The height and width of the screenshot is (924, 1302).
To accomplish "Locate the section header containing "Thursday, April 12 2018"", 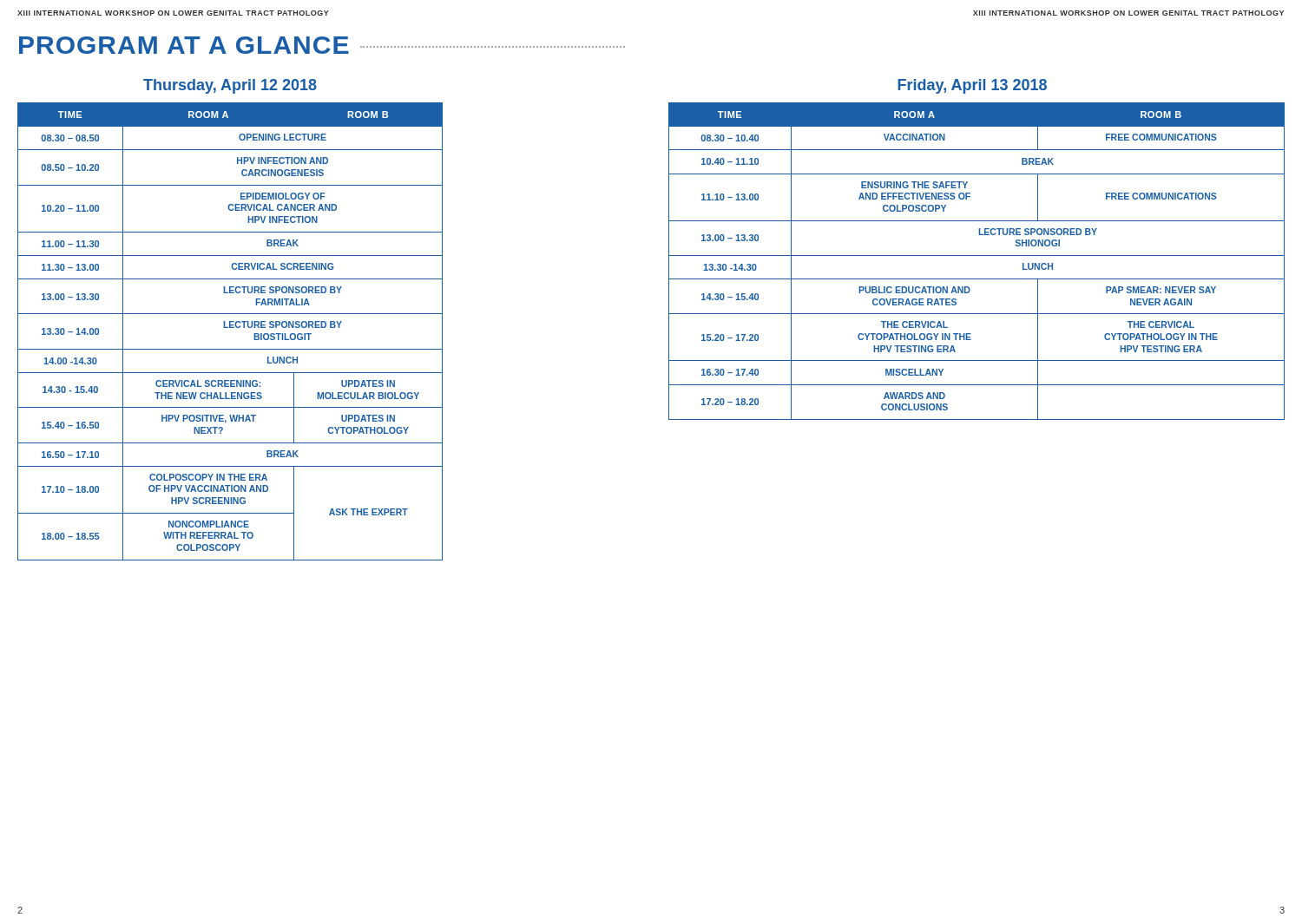I will [230, 85].
